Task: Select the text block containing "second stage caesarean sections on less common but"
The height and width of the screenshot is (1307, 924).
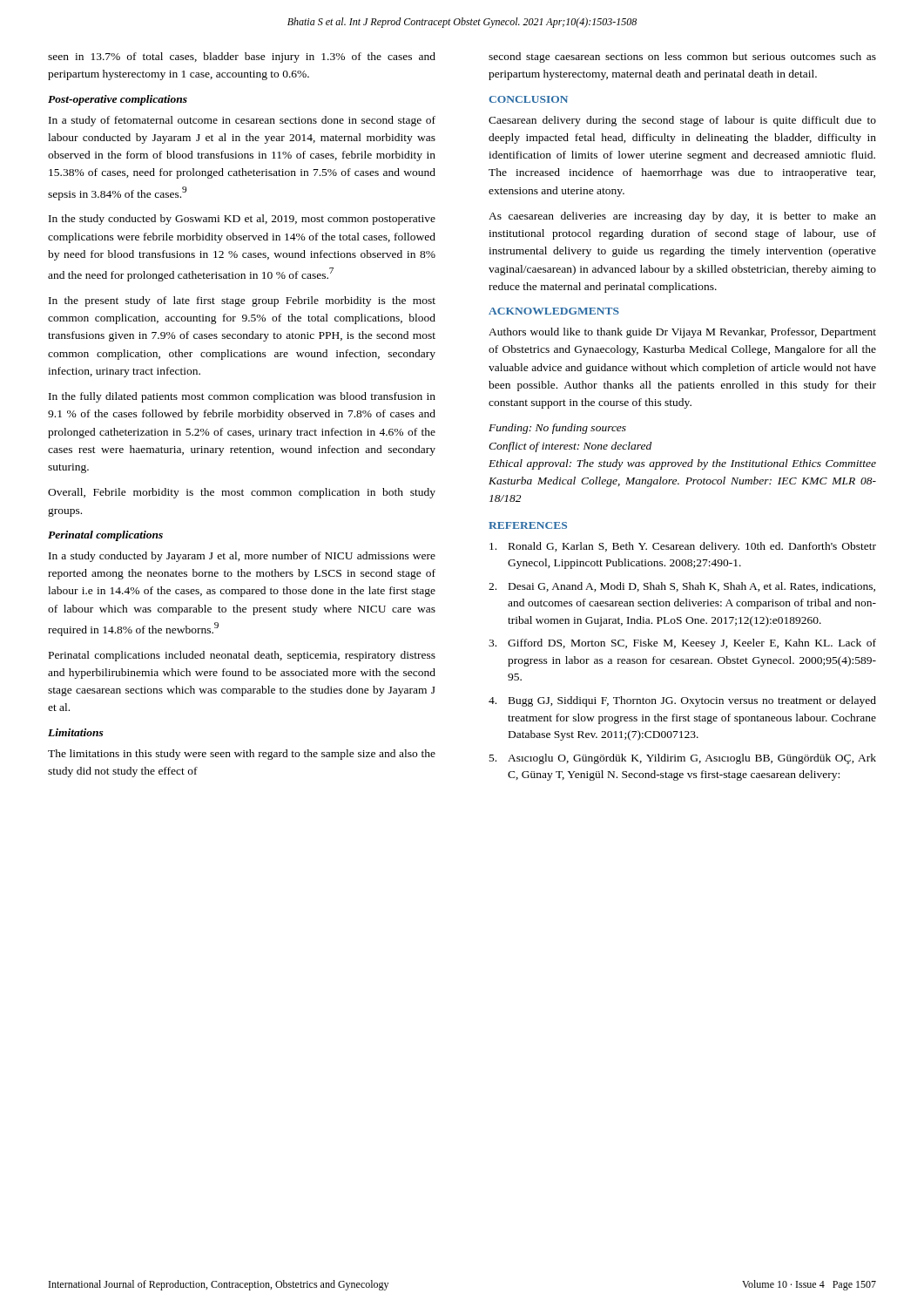Action: (682, 66)
